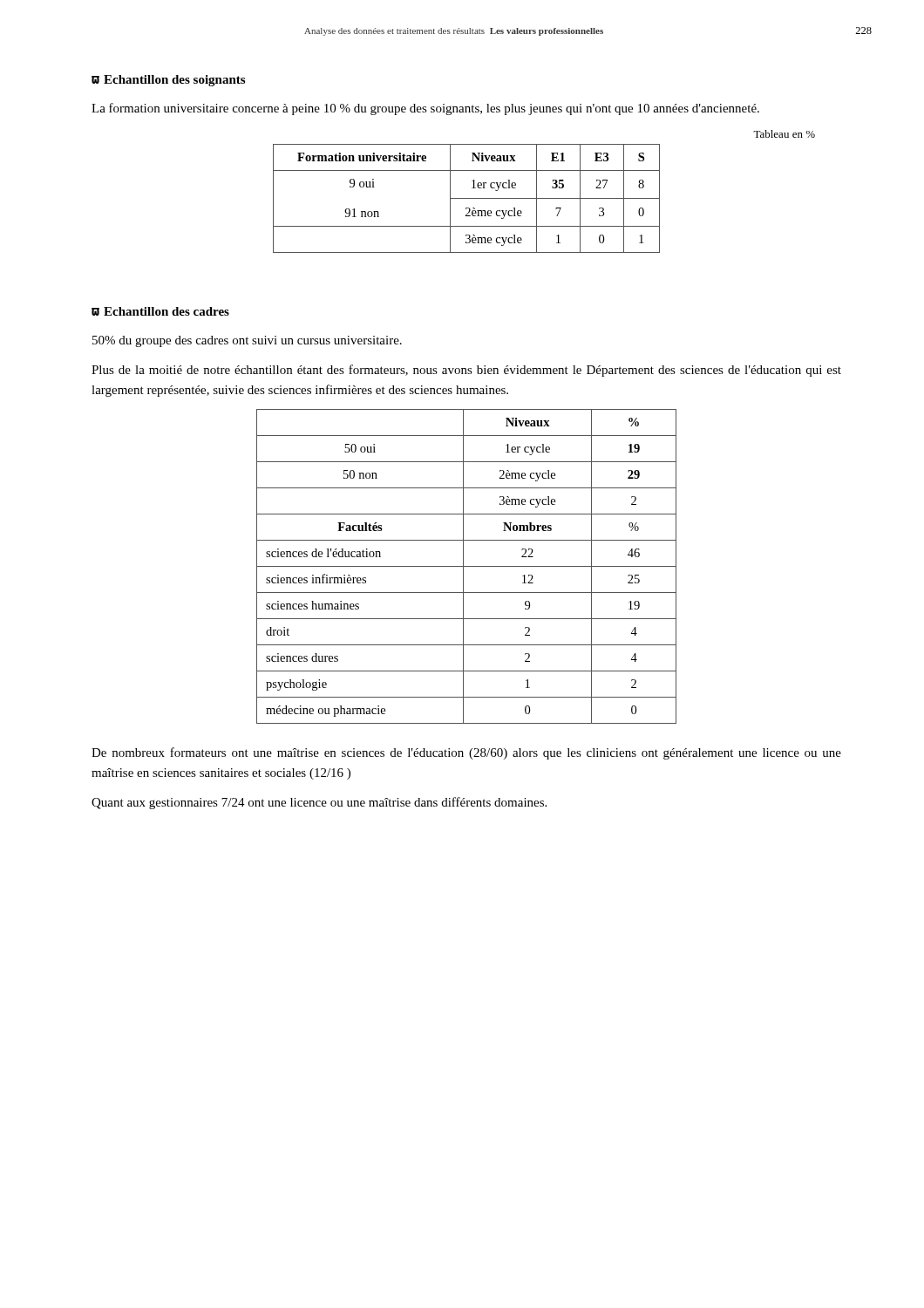924x1308 pixels.
Task: Select the table that reads "Formation universitaire"
Action: click(466, 190)
